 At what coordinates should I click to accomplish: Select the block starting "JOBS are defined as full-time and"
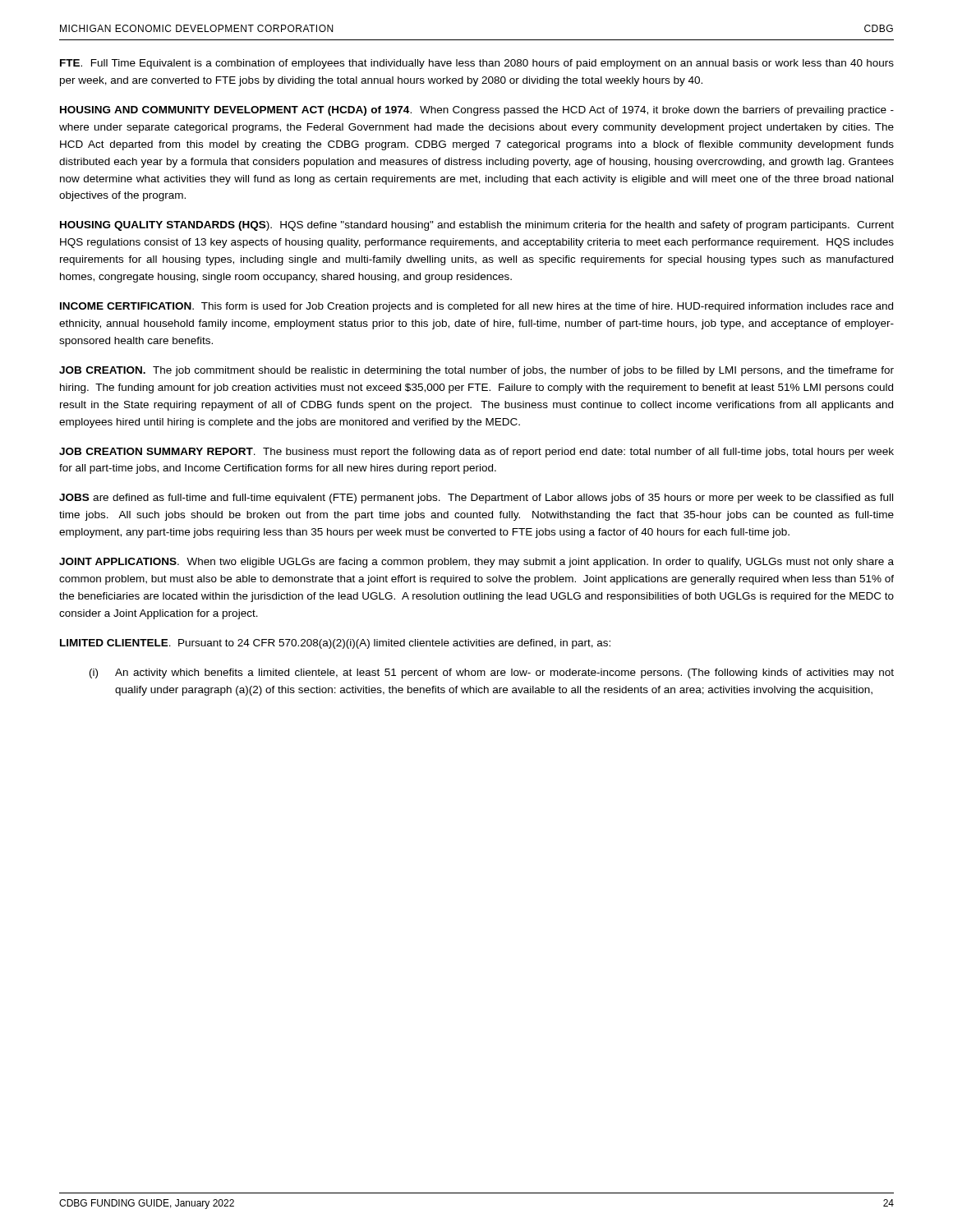pyautogui.click(x=476, y=515)
